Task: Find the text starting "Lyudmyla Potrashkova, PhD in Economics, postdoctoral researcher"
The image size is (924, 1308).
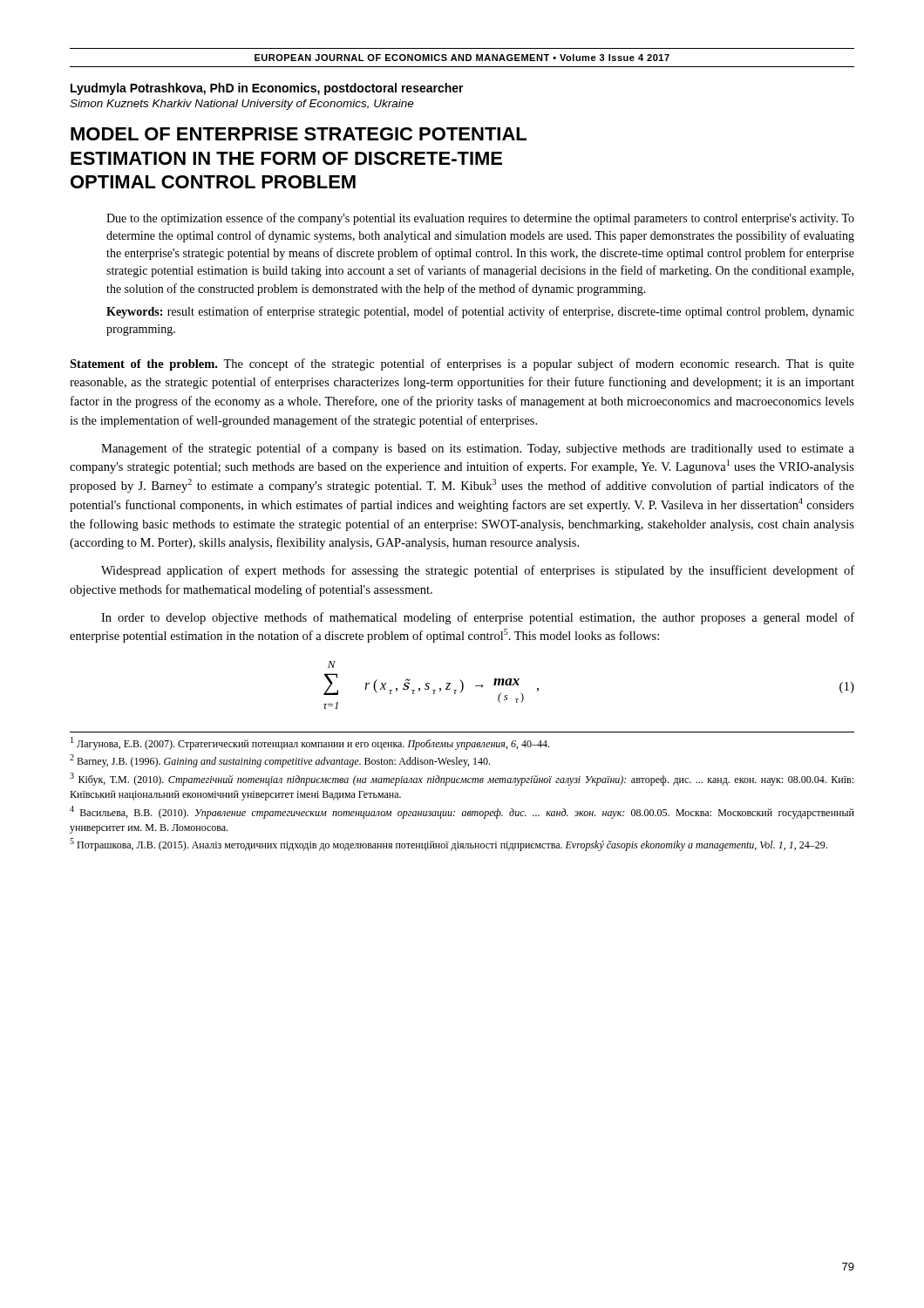Action: [267, 88]
